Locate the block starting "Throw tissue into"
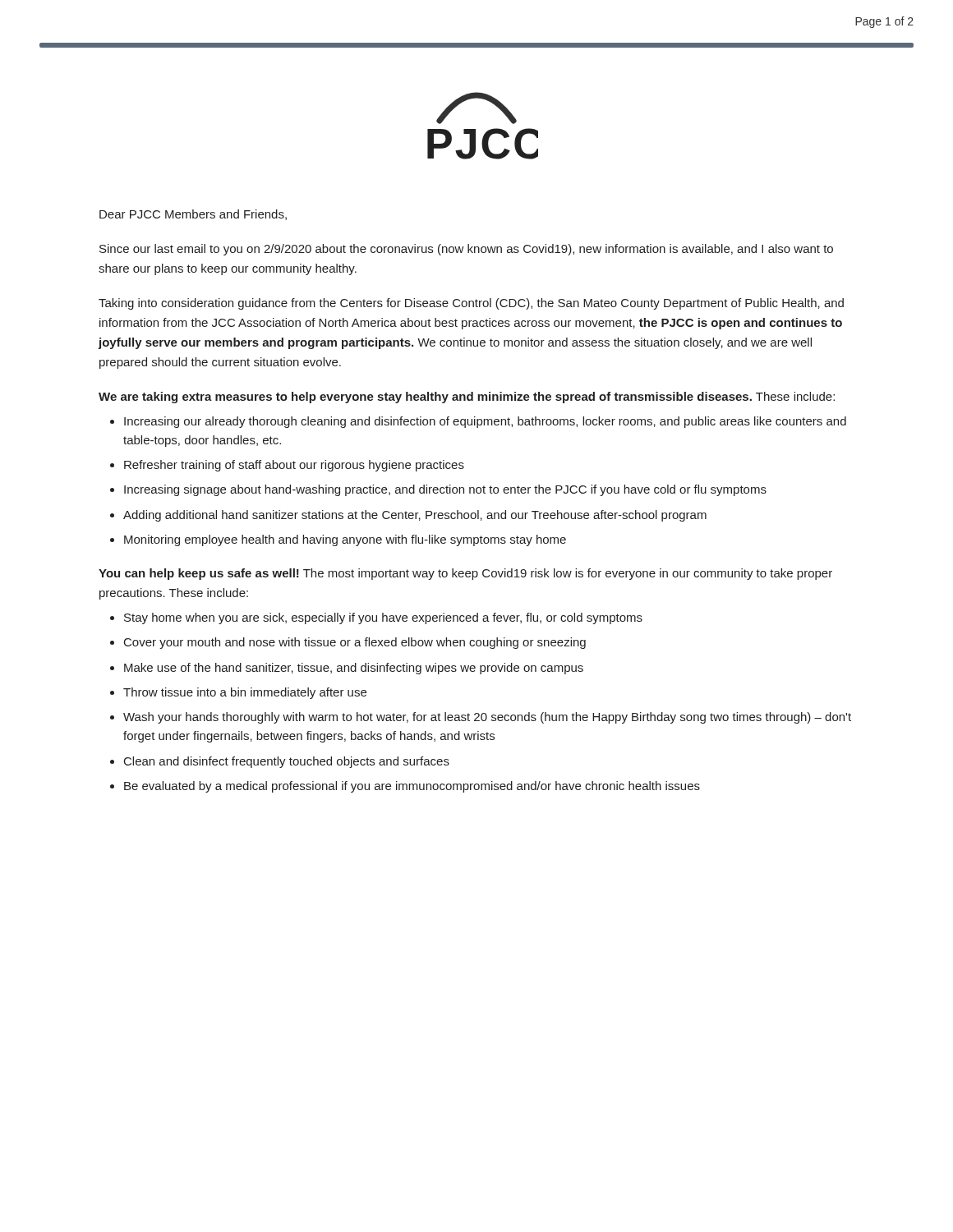Screen dimensions: 1232x953 tap(245, 692)
